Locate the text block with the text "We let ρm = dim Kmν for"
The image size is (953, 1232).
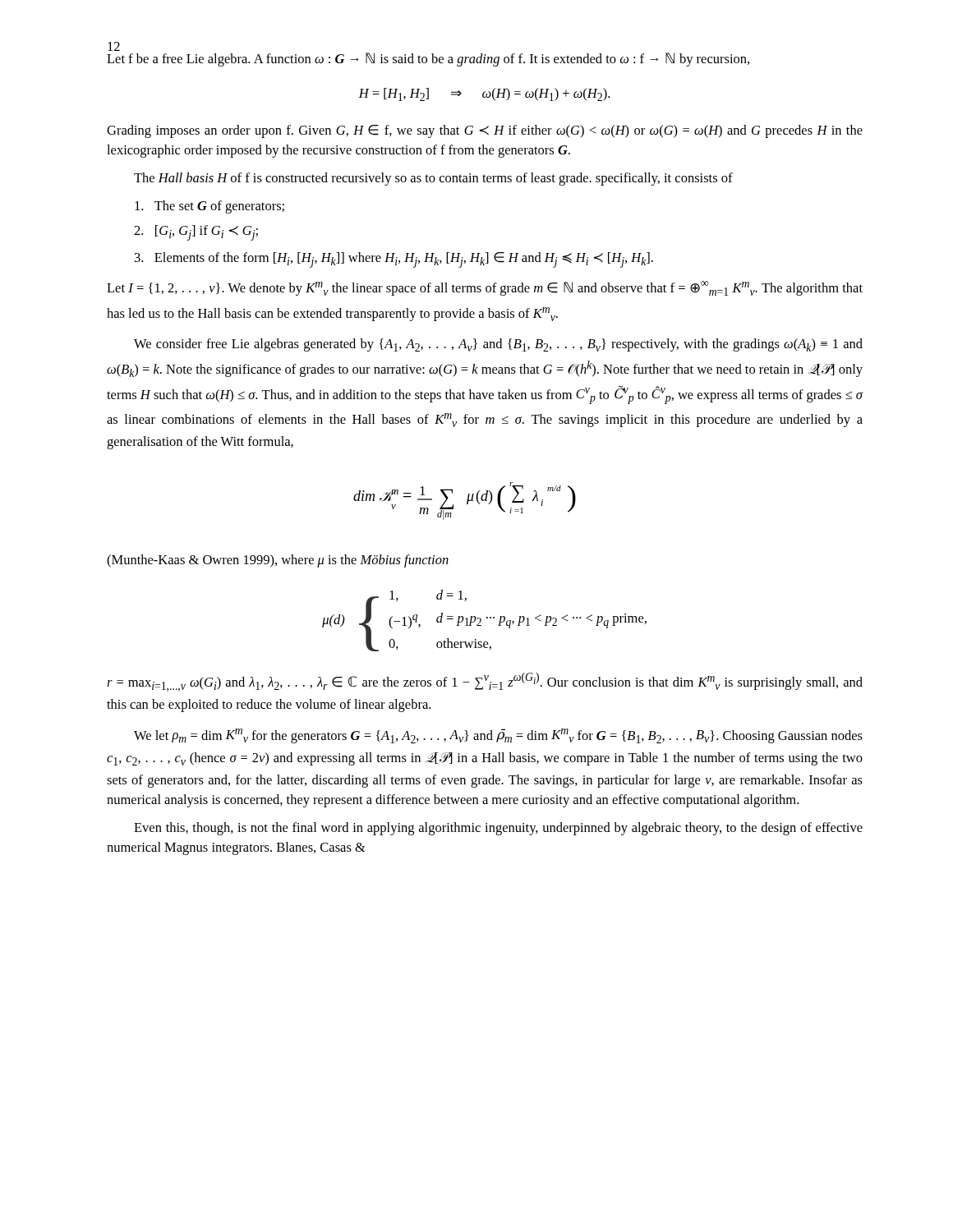pyautogui.click(x=485, y=766)
